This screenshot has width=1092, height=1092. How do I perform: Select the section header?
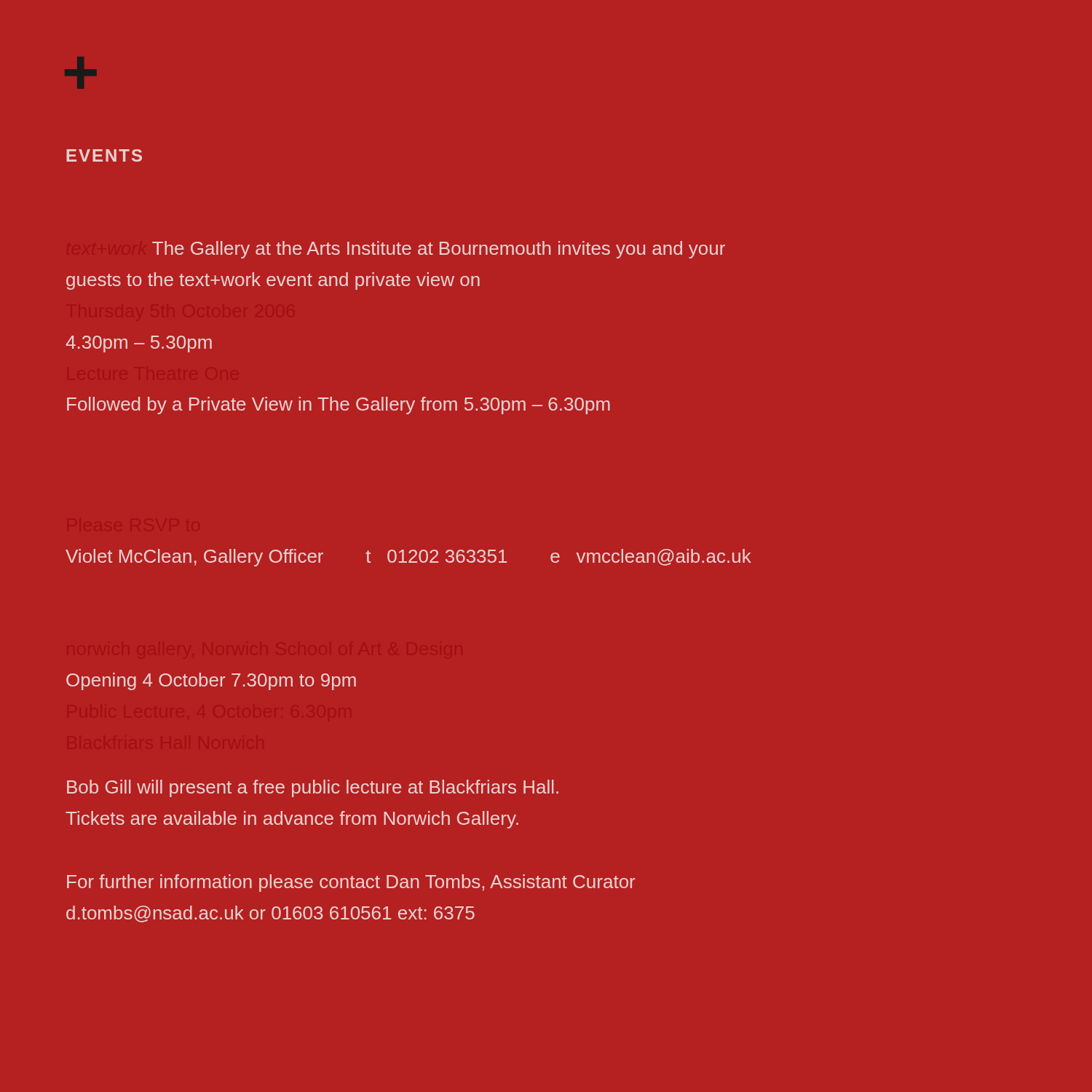pos(105,155)
